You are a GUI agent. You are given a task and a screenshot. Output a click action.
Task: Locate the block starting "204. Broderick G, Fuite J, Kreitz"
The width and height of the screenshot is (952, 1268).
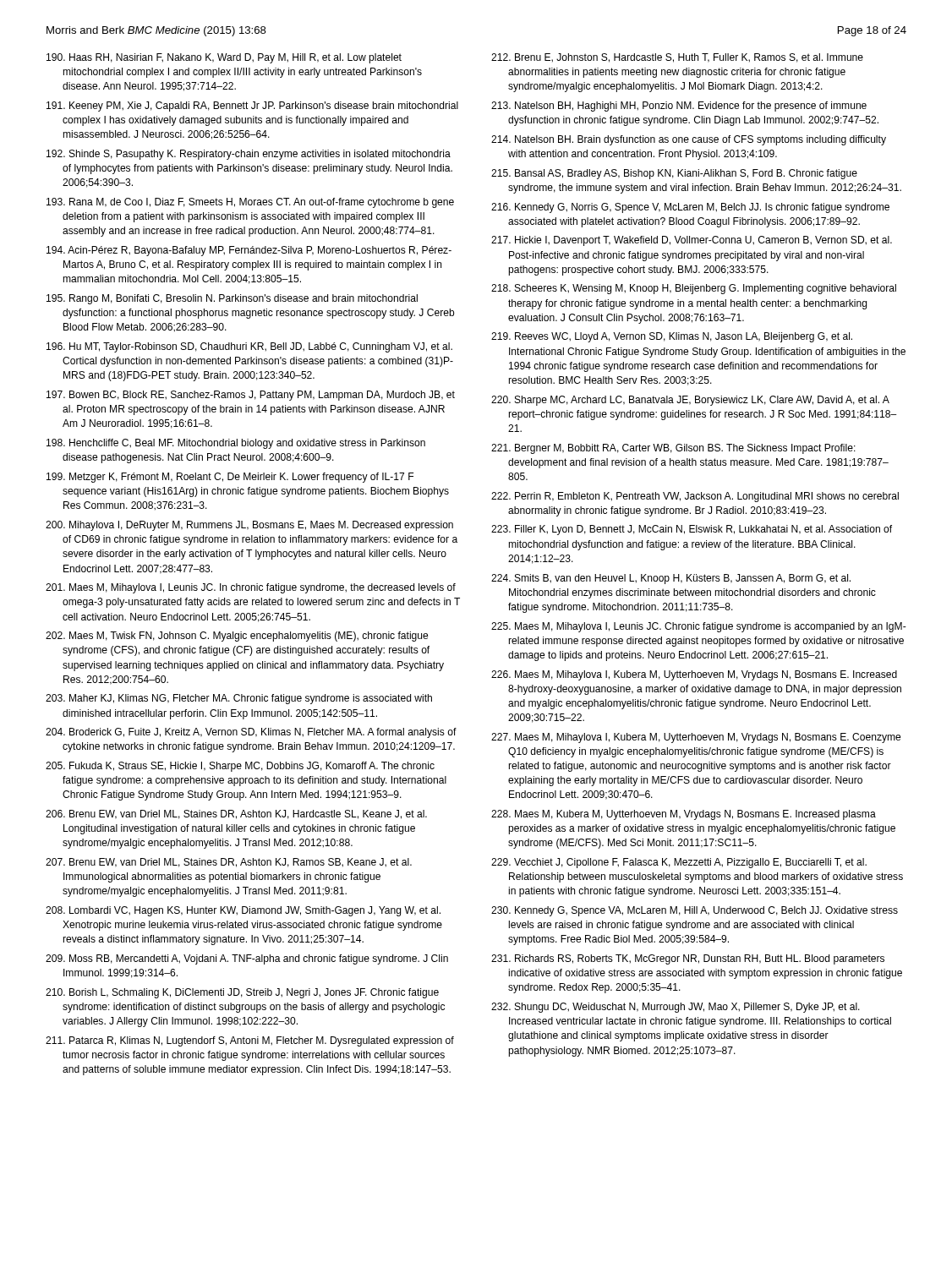pos(251,739)
